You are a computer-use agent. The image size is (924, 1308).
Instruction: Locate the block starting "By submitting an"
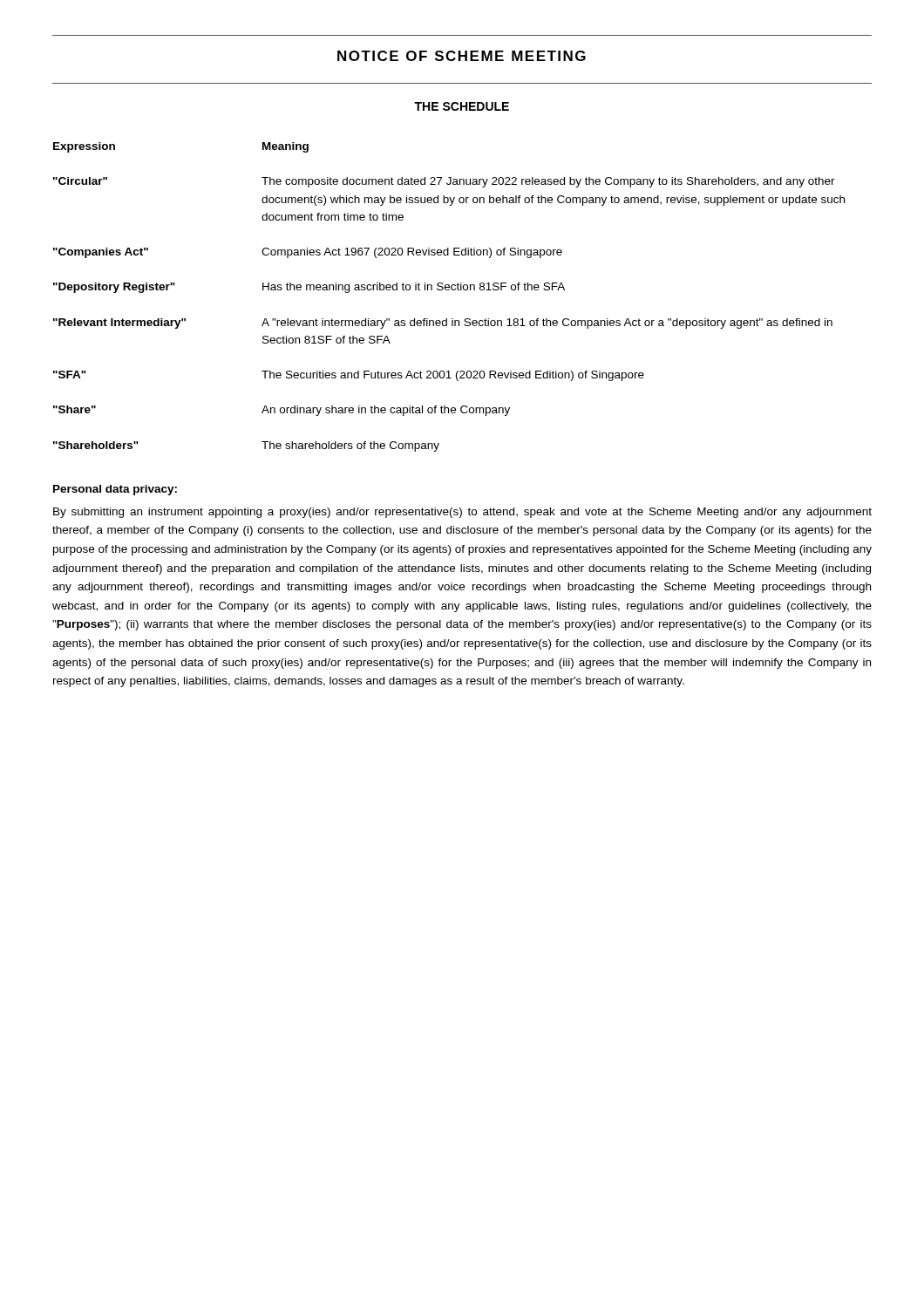(x=462, y=596)
